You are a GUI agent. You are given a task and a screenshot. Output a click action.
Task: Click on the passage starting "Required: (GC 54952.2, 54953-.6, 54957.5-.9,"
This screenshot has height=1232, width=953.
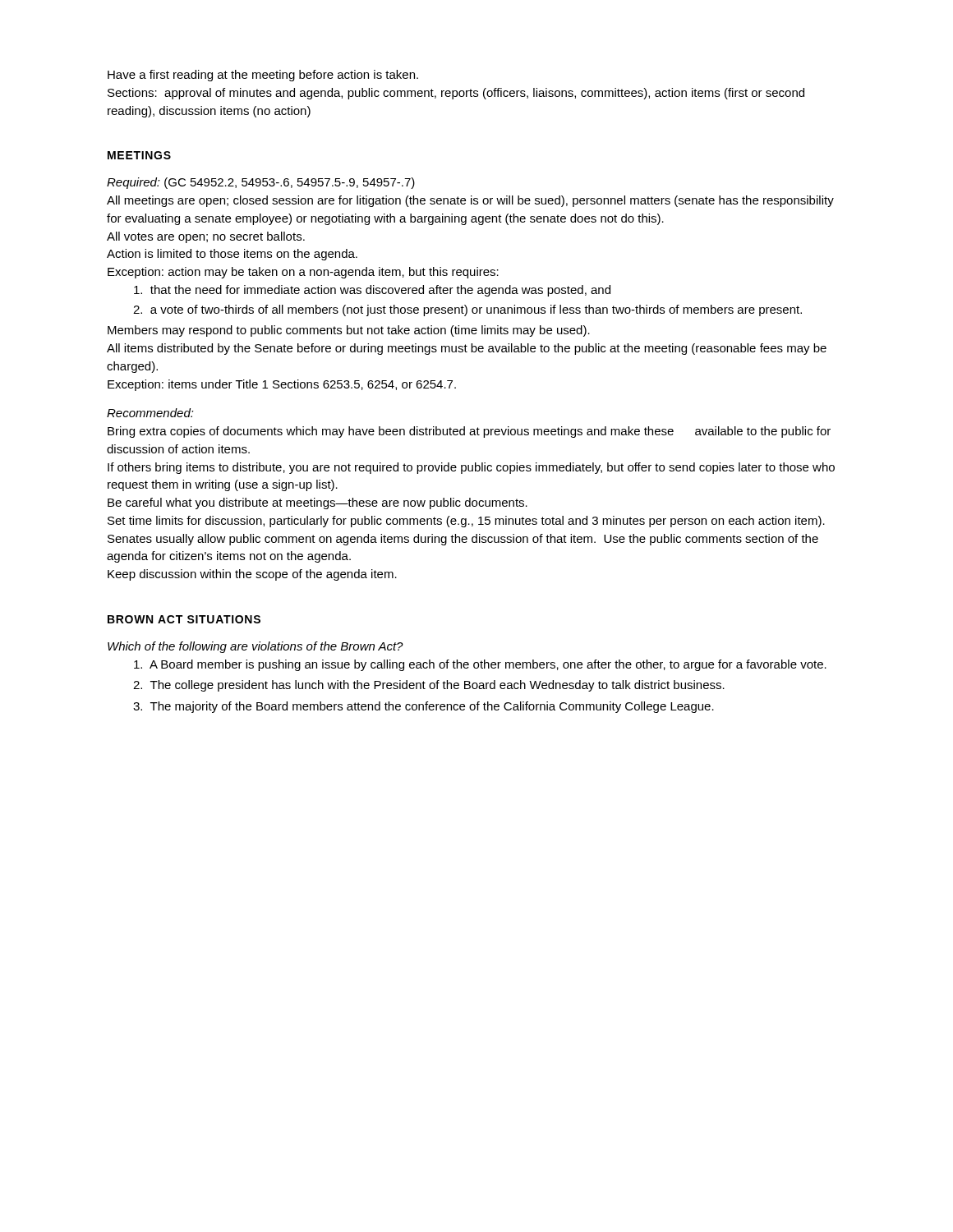pos(470,227)
